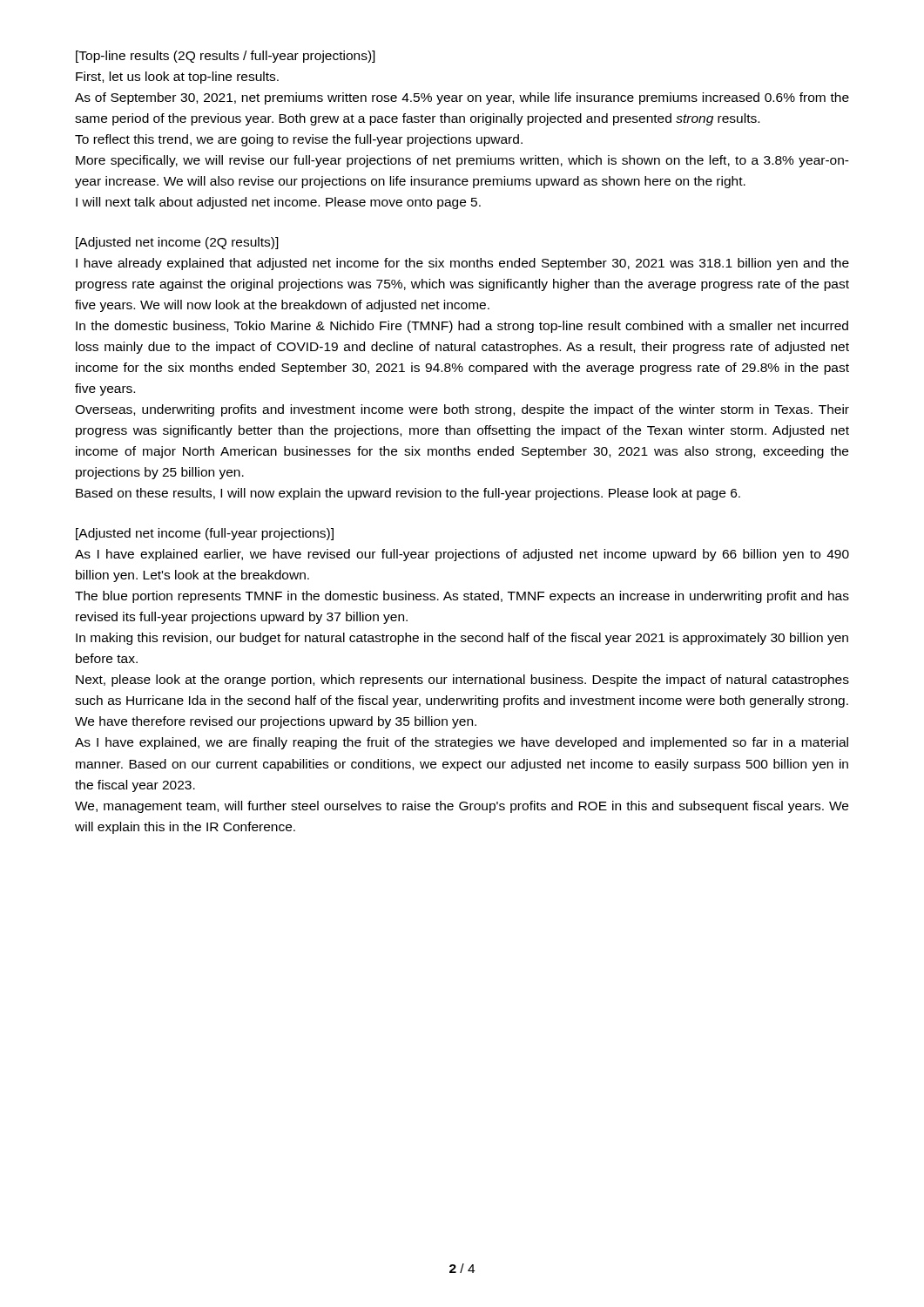This screenshot has height=1307, width=924.
Task: Find the text block with the text "Next, please look at the"
Action: click(462, 701)
